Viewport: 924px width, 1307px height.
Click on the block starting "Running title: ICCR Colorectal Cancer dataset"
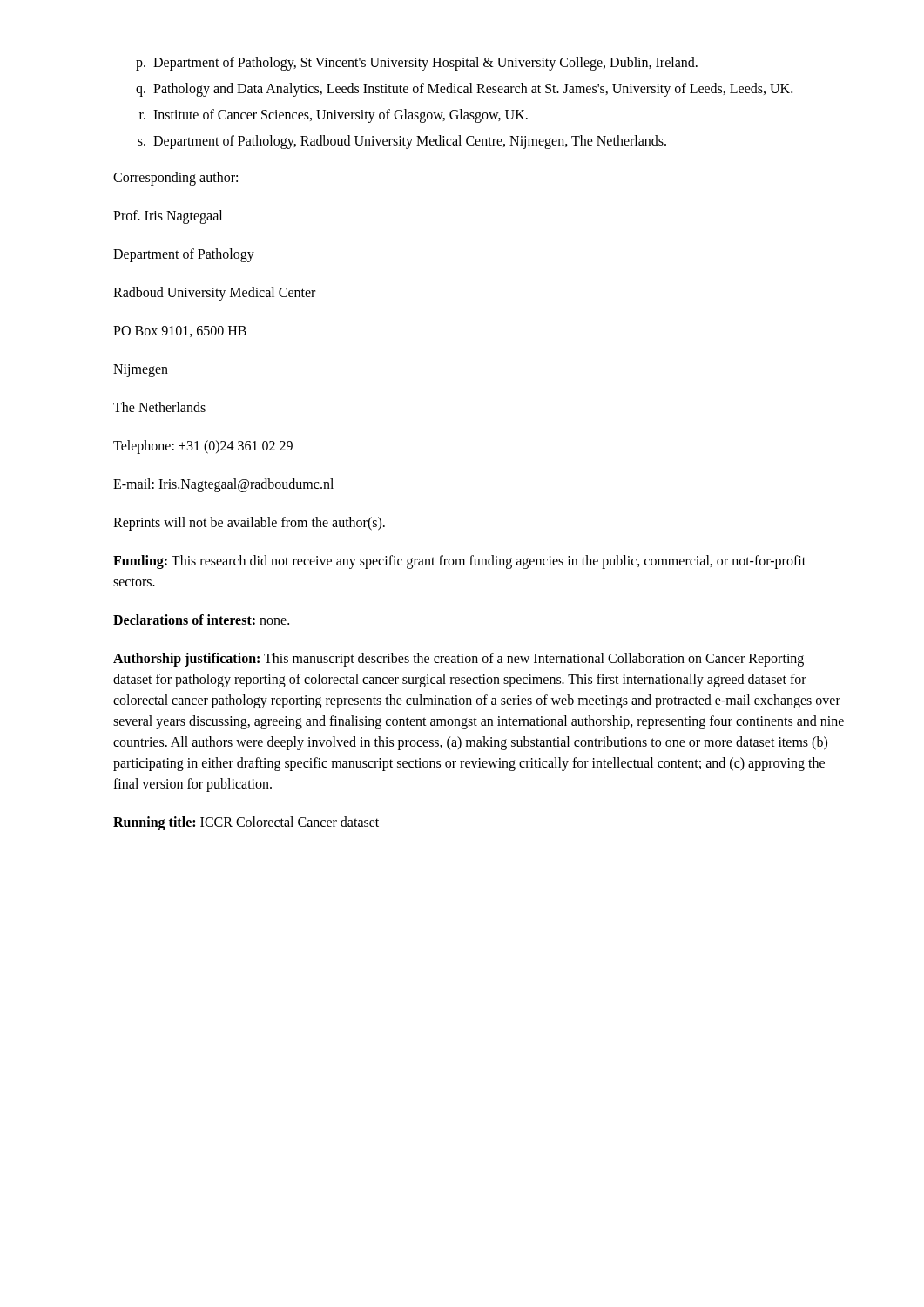click(x=246, y=822)
